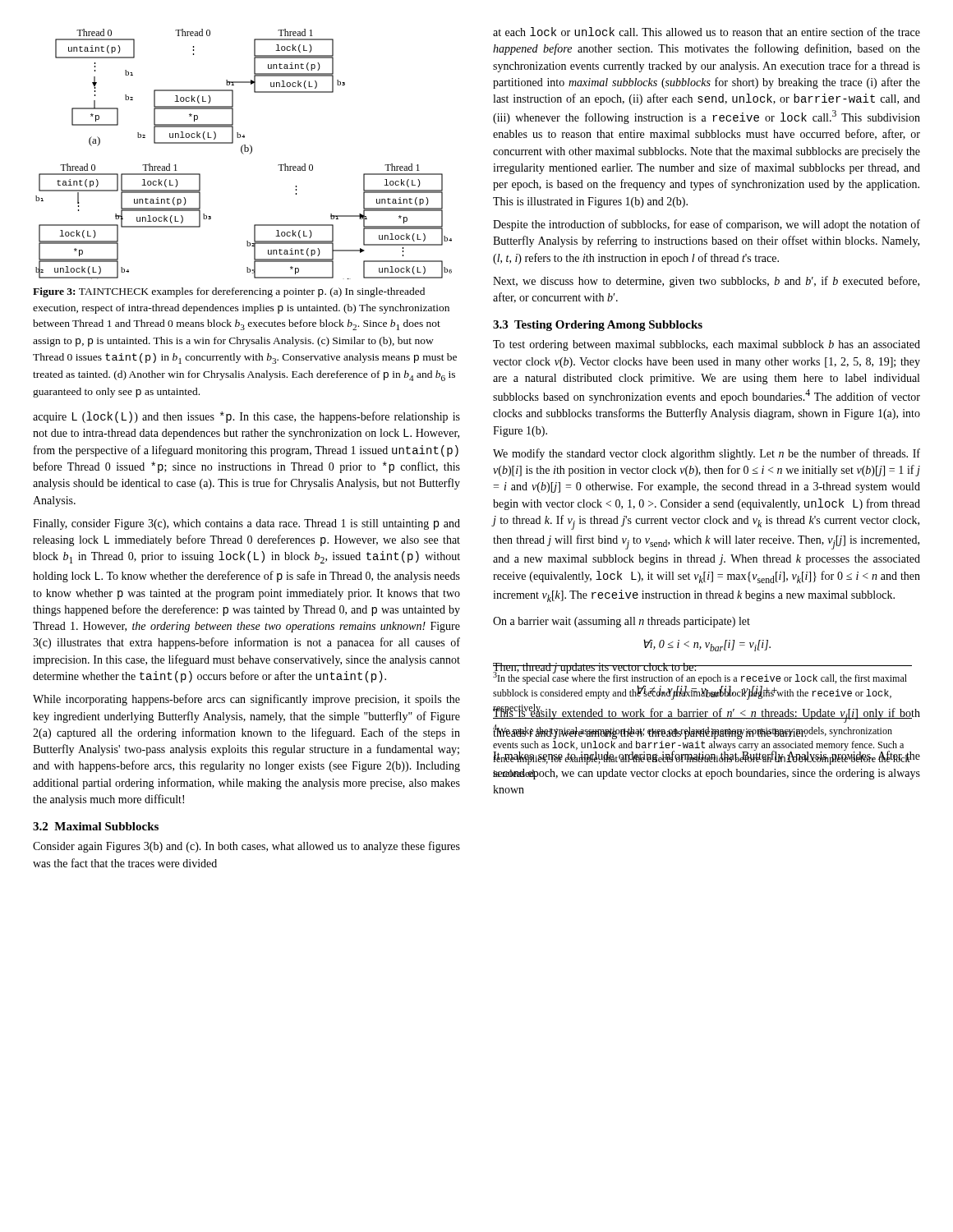Navigate to the passage starting "It makes sense to include"

click(707, 773)
